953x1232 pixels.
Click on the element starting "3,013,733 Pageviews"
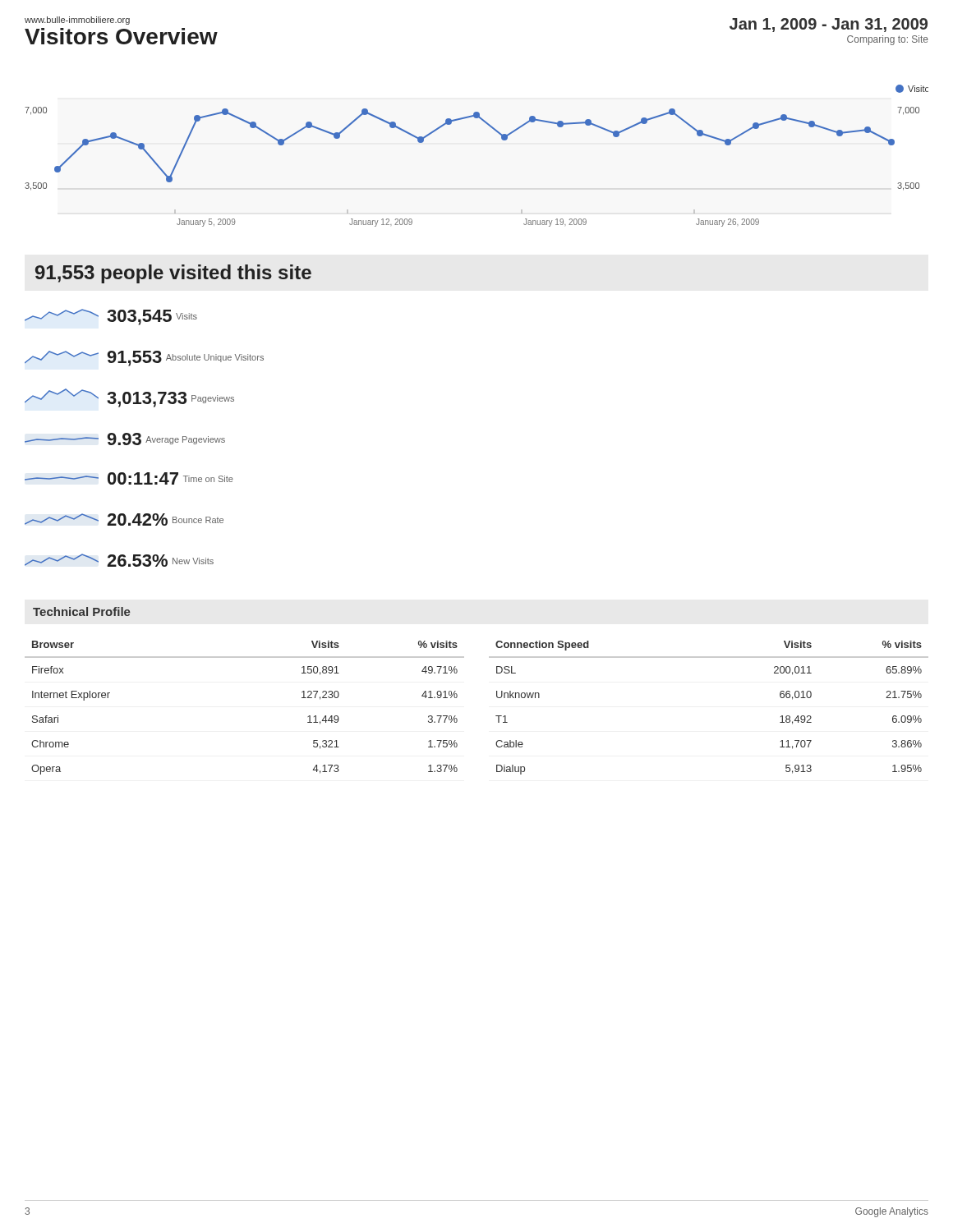click(130, 398)
